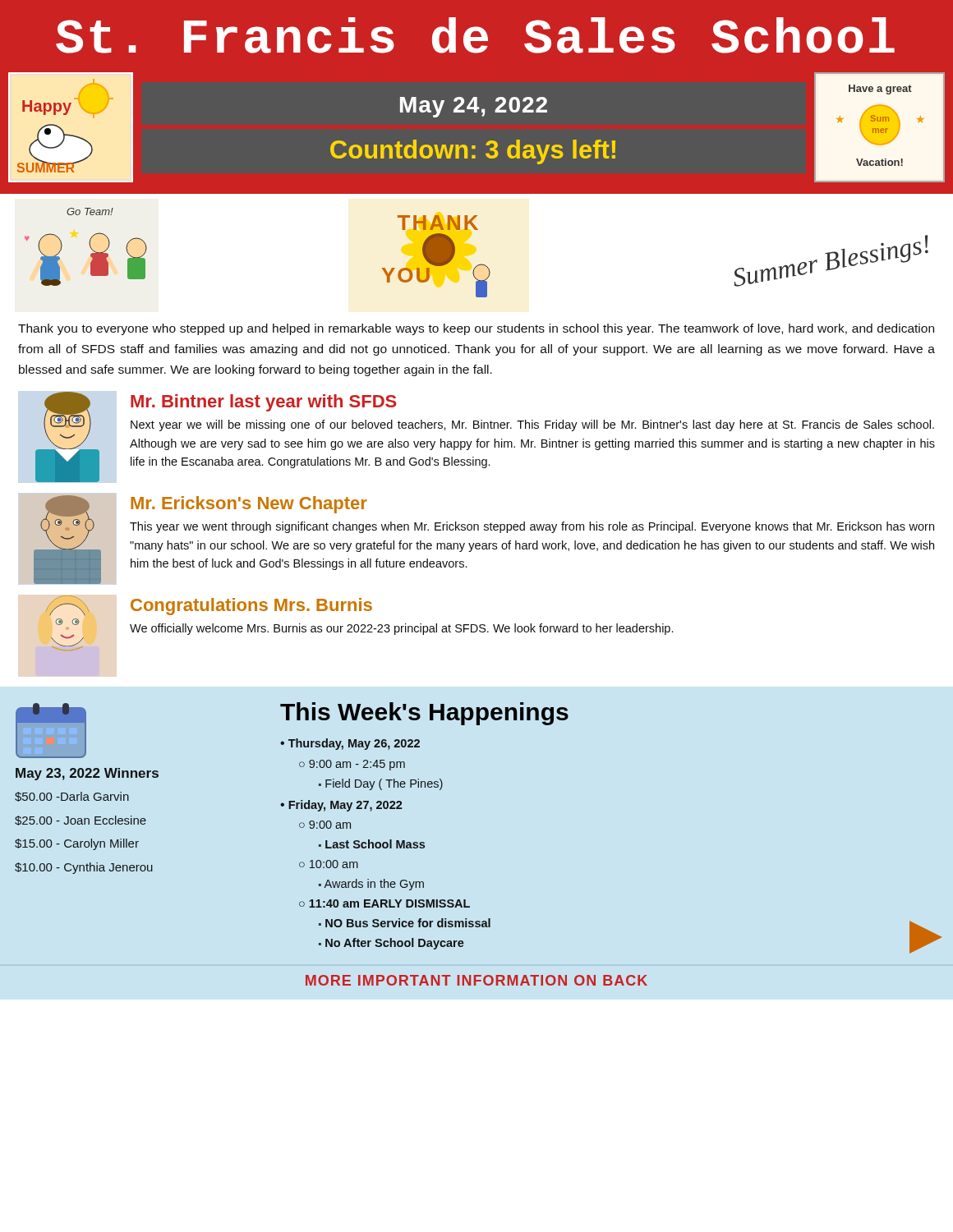Find the text block starting "Thank you to everyone who stepped up"
Screen dimensions: 1232x953
(476, 349)
